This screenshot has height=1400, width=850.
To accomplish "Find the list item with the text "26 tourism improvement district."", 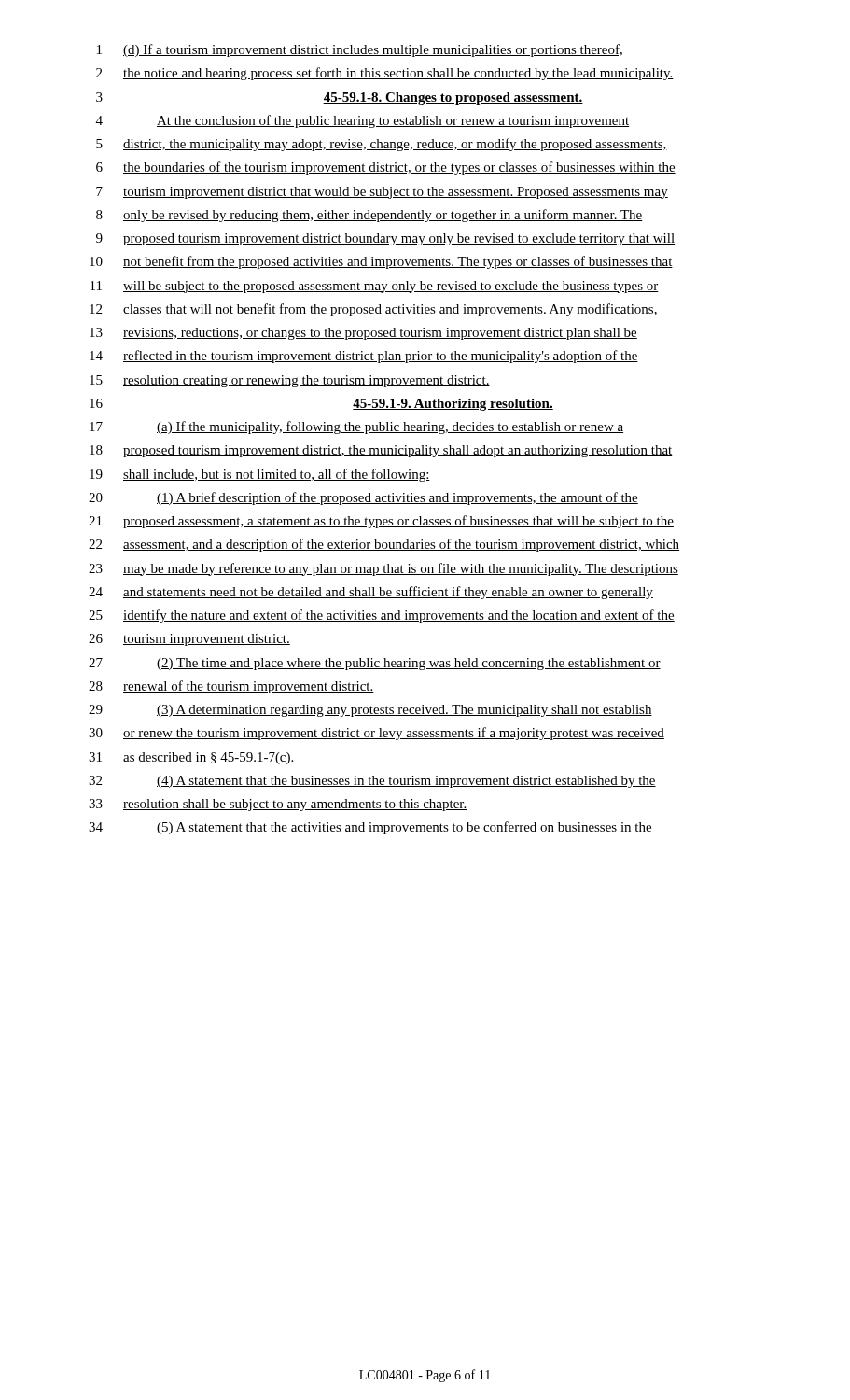I will (x=189, y=640).
